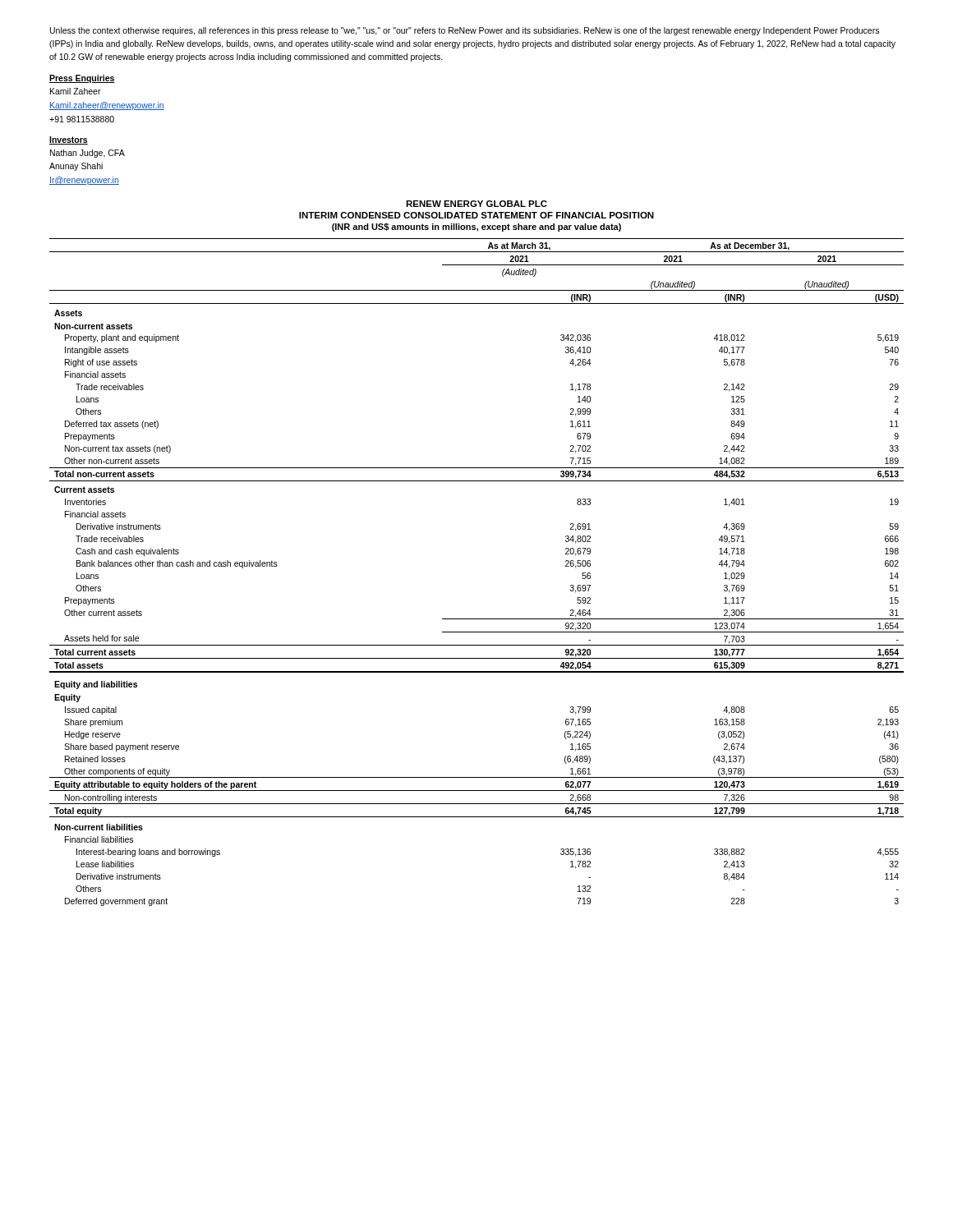The width and height of the screenshot is (953, 1232).
Task: Click on the block starting "RENEW ENERGY GLOBAL PLC"
Action: [x=476, y=204]
